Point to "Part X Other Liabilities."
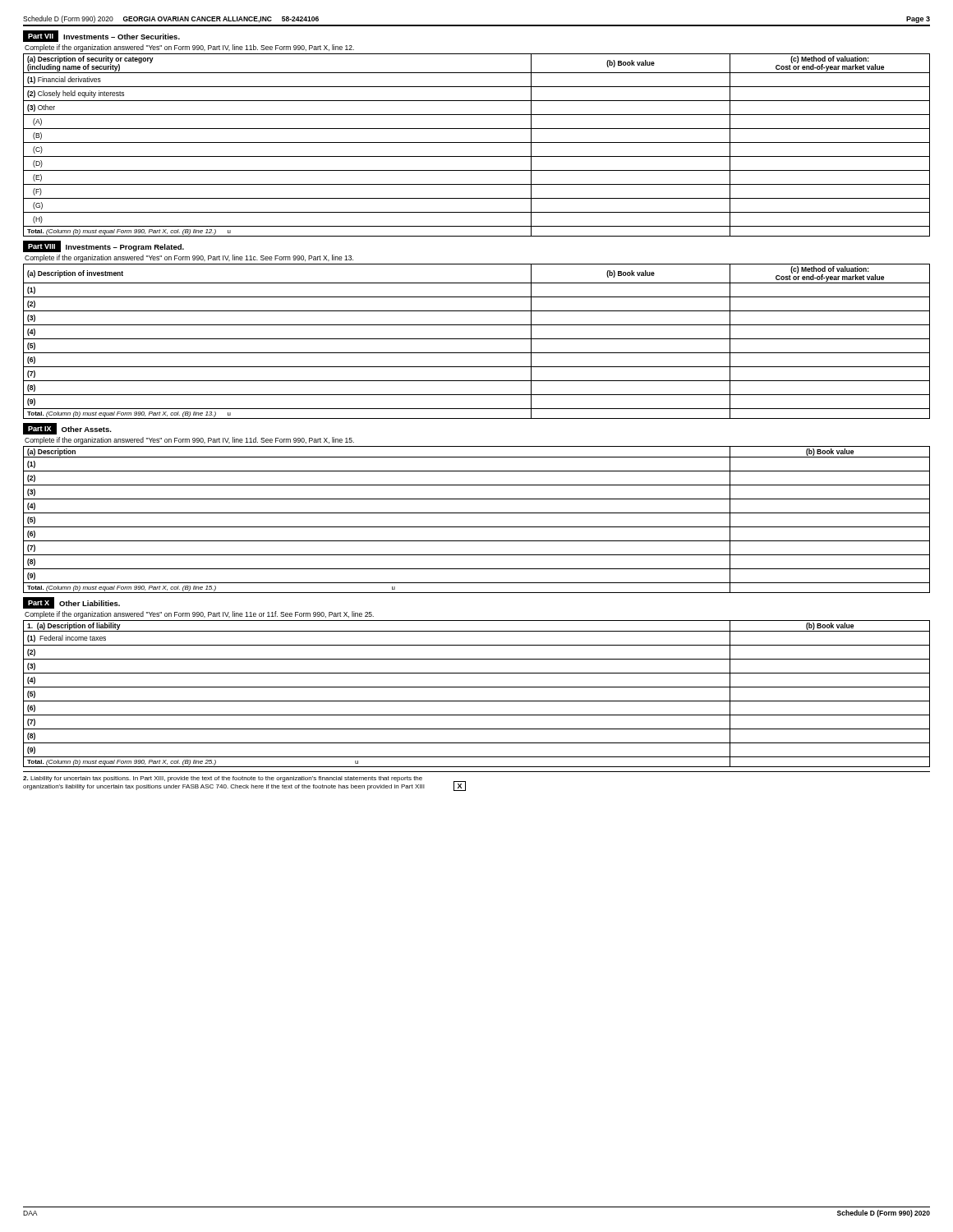953x1232 pixels. 72,603
